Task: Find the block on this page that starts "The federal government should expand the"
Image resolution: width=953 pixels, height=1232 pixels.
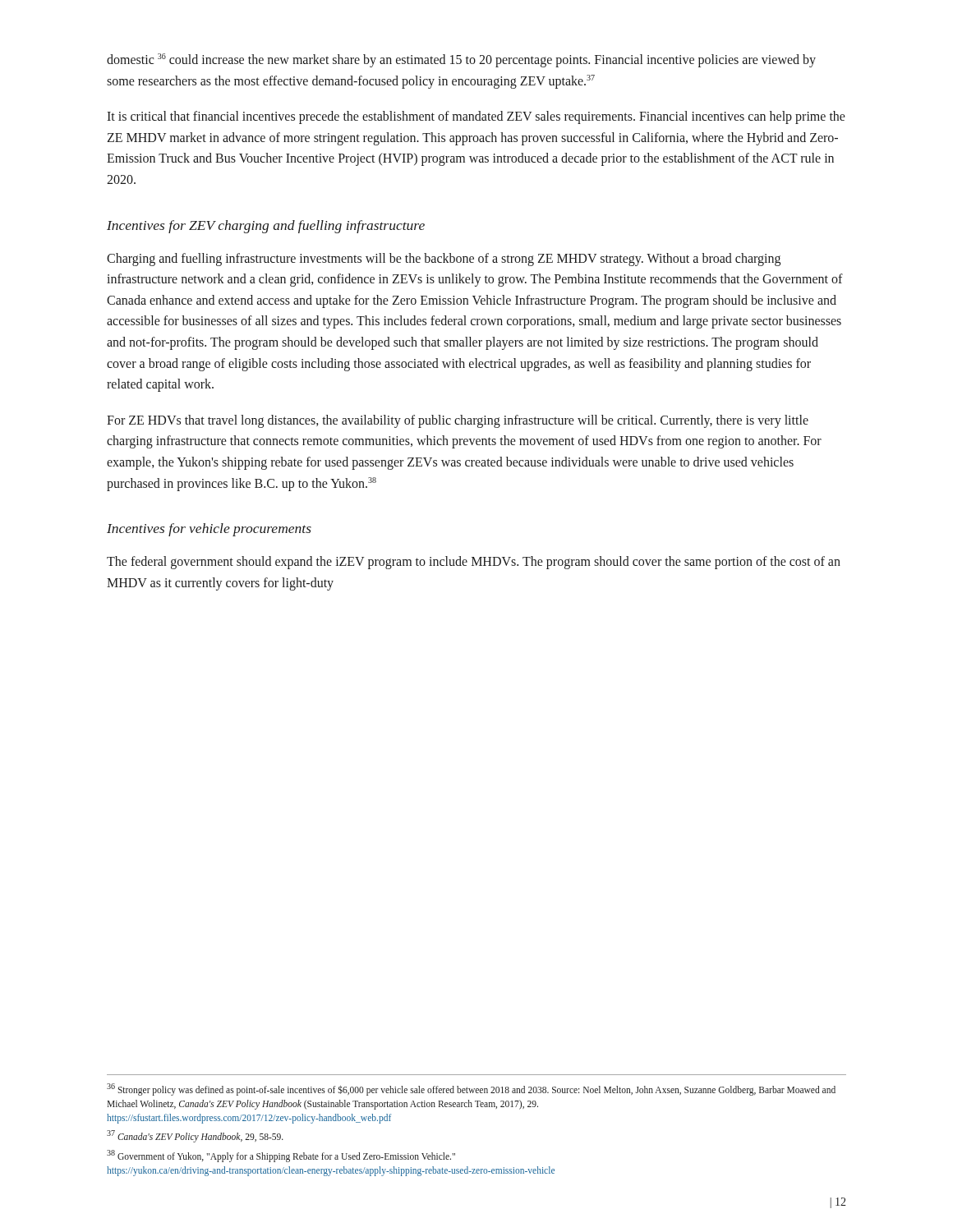Action: [x=476, y=572]
